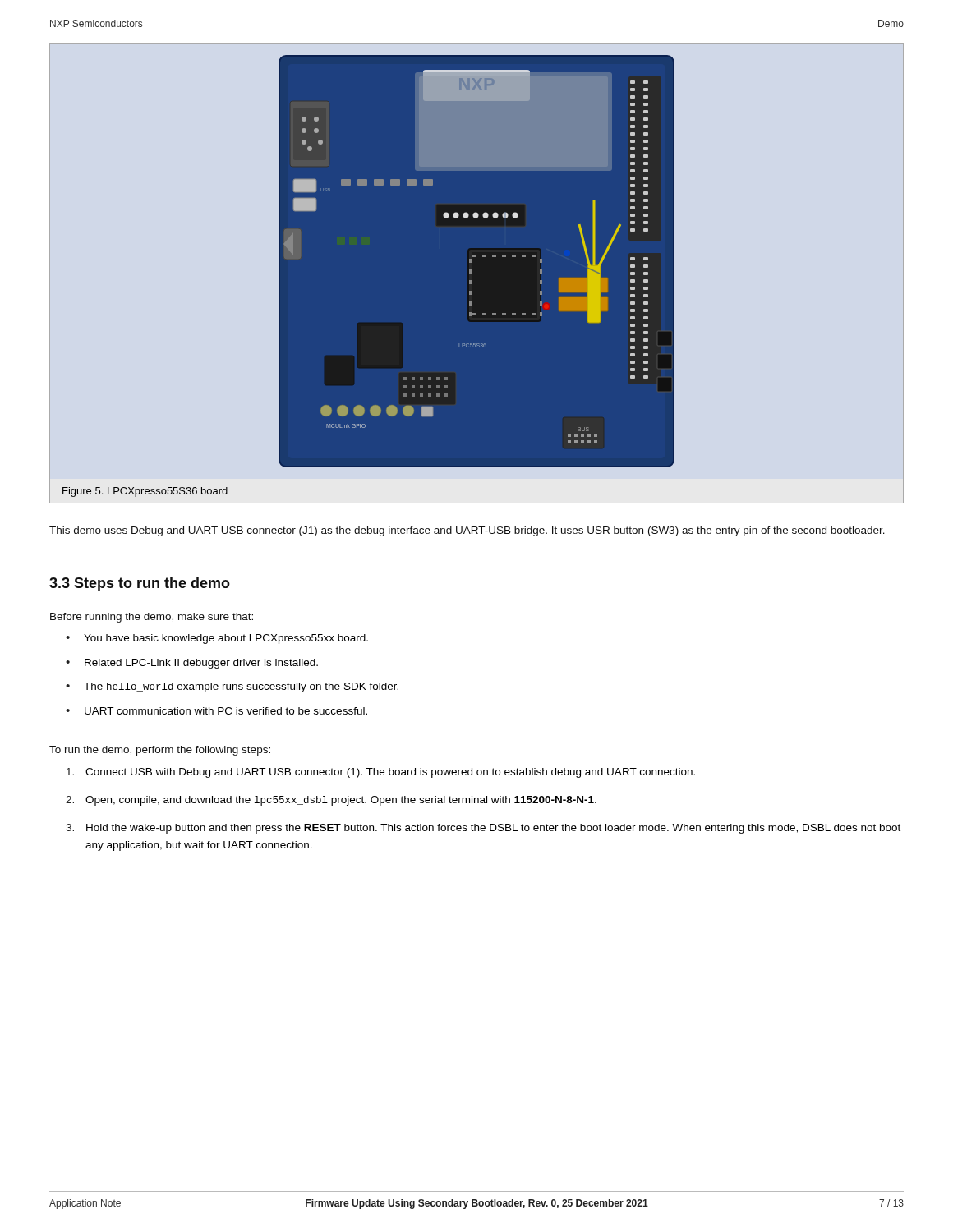
Task: Locate the text block containing "Before running the demo,"
Action: tap(152, 616)
